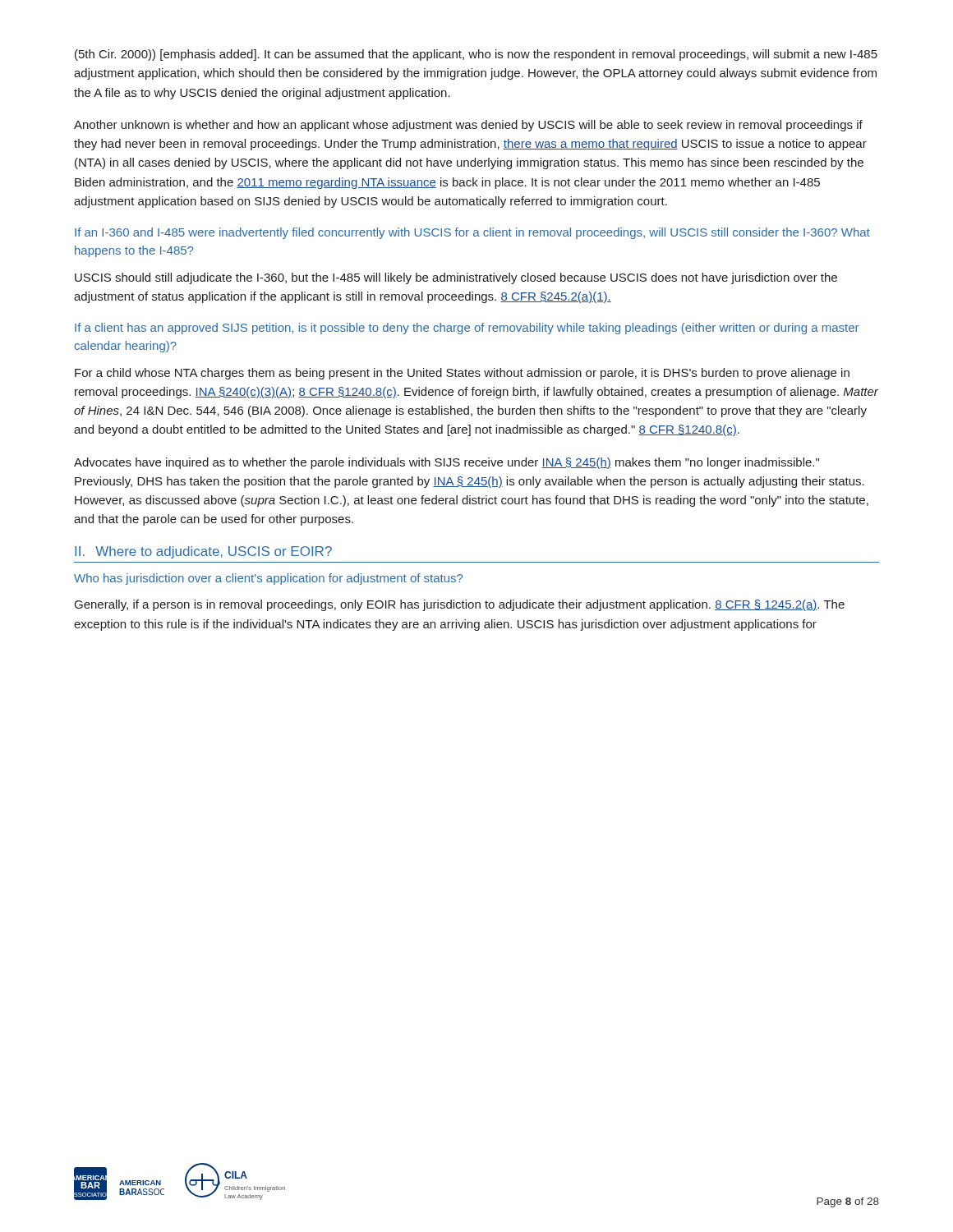Locate the text block containing "For a child whose"

coord(476,401)
